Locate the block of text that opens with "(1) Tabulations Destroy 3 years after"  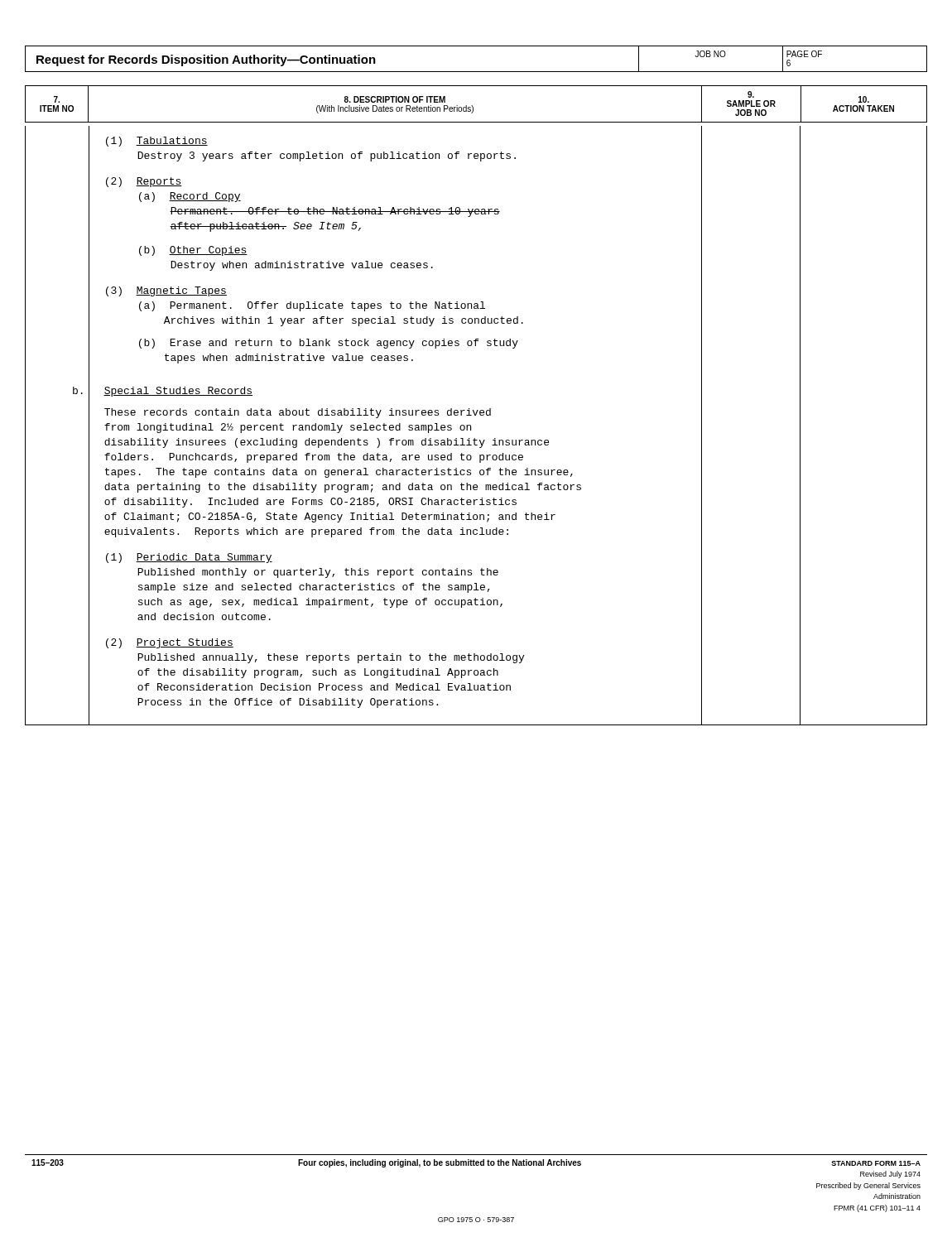point(397,149)
